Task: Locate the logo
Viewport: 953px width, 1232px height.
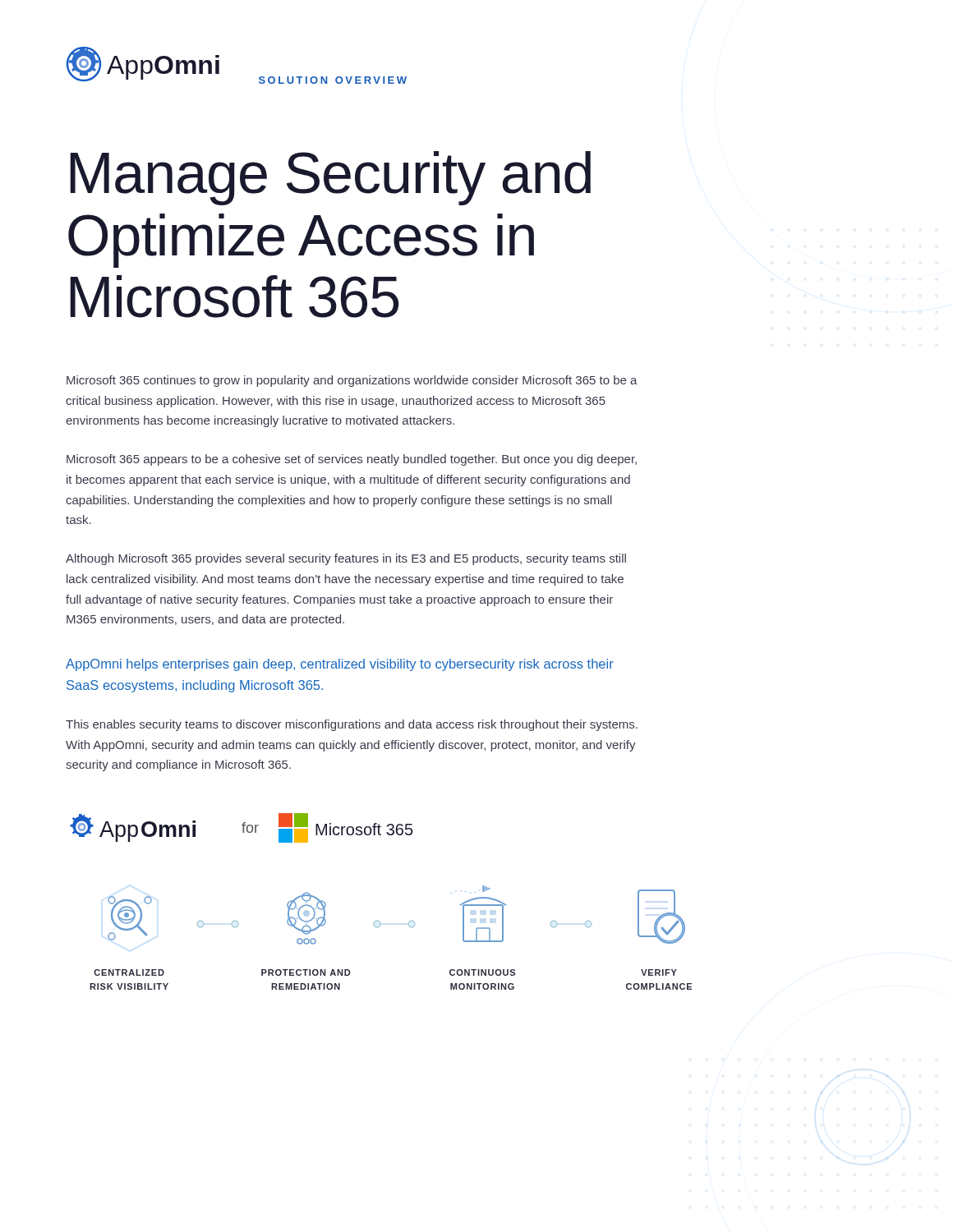Action: [x=160, y=65]
